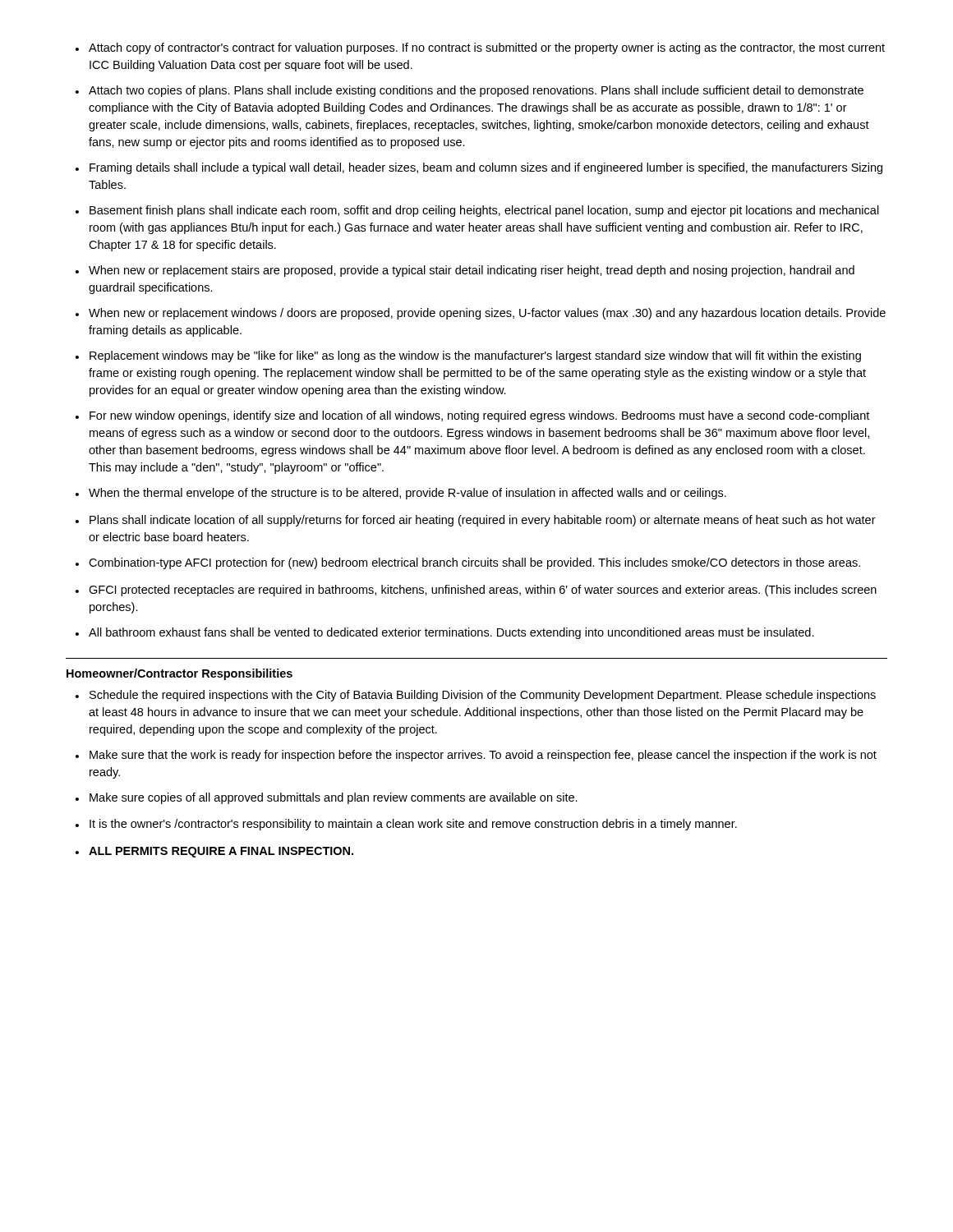Find the passage starting "• When new or replacement windows"
The image size is (953, 1232).
[x=476, y=322]
